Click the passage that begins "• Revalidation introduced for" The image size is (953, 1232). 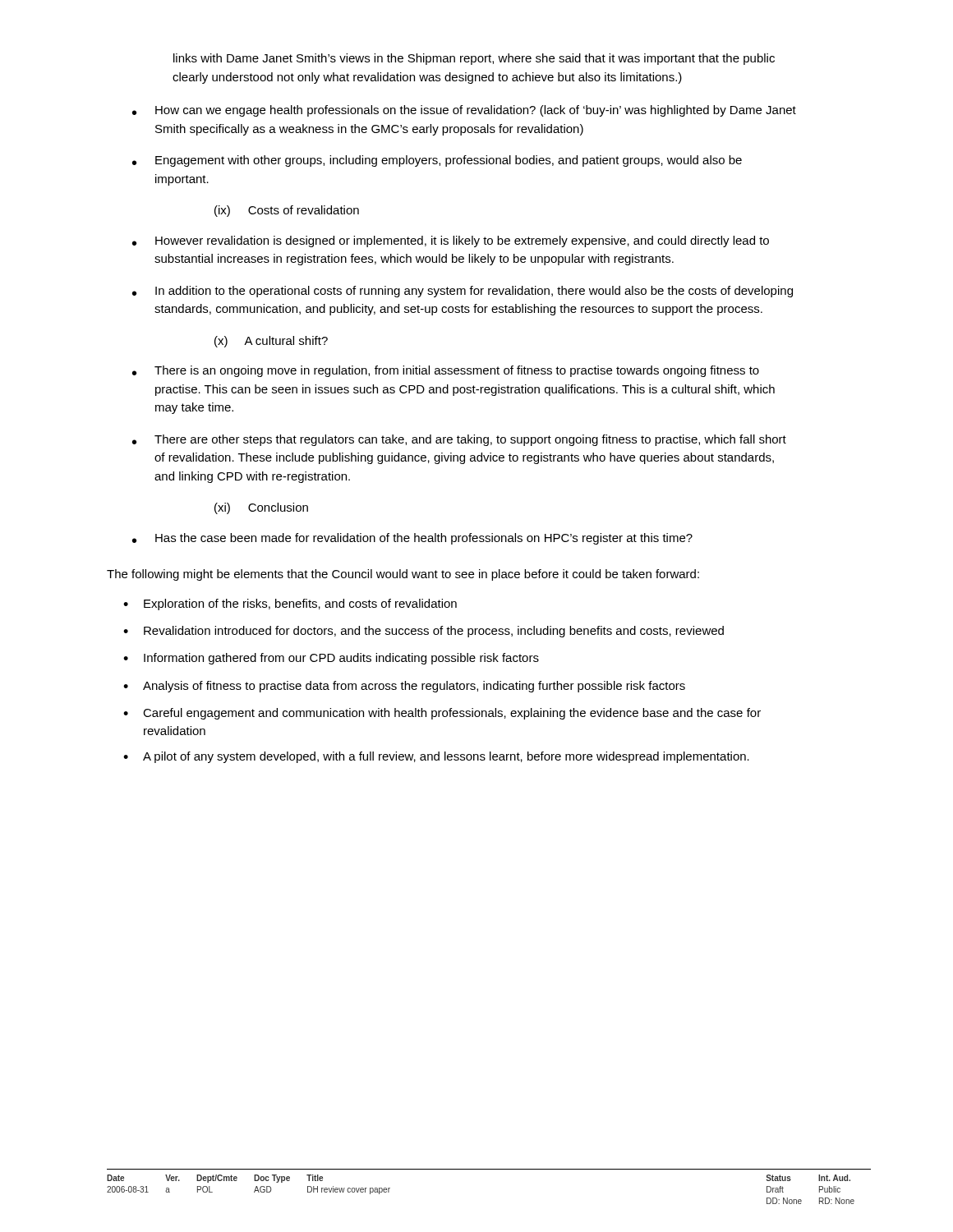click(460, 632)
